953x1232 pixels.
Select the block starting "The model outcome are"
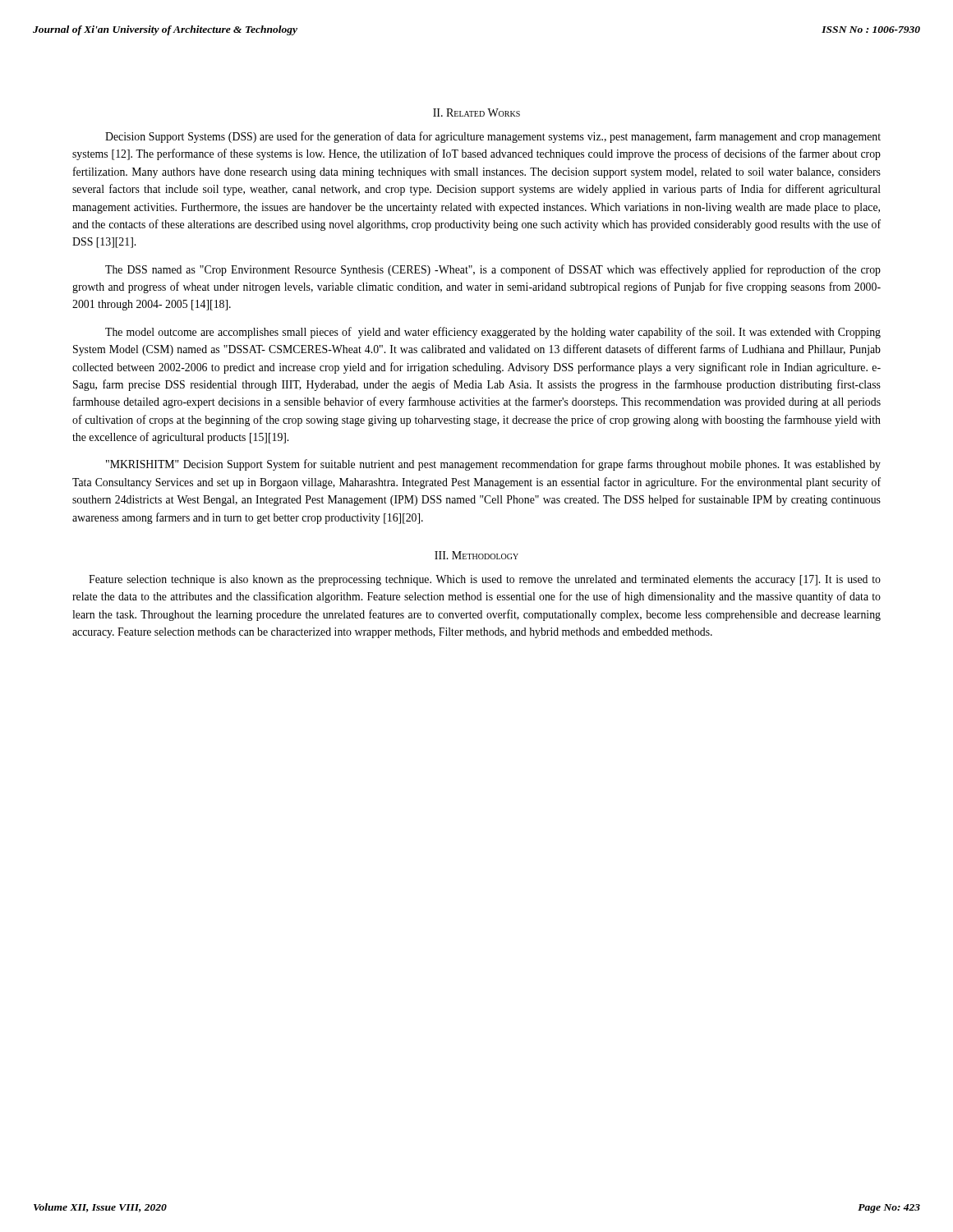476,385
